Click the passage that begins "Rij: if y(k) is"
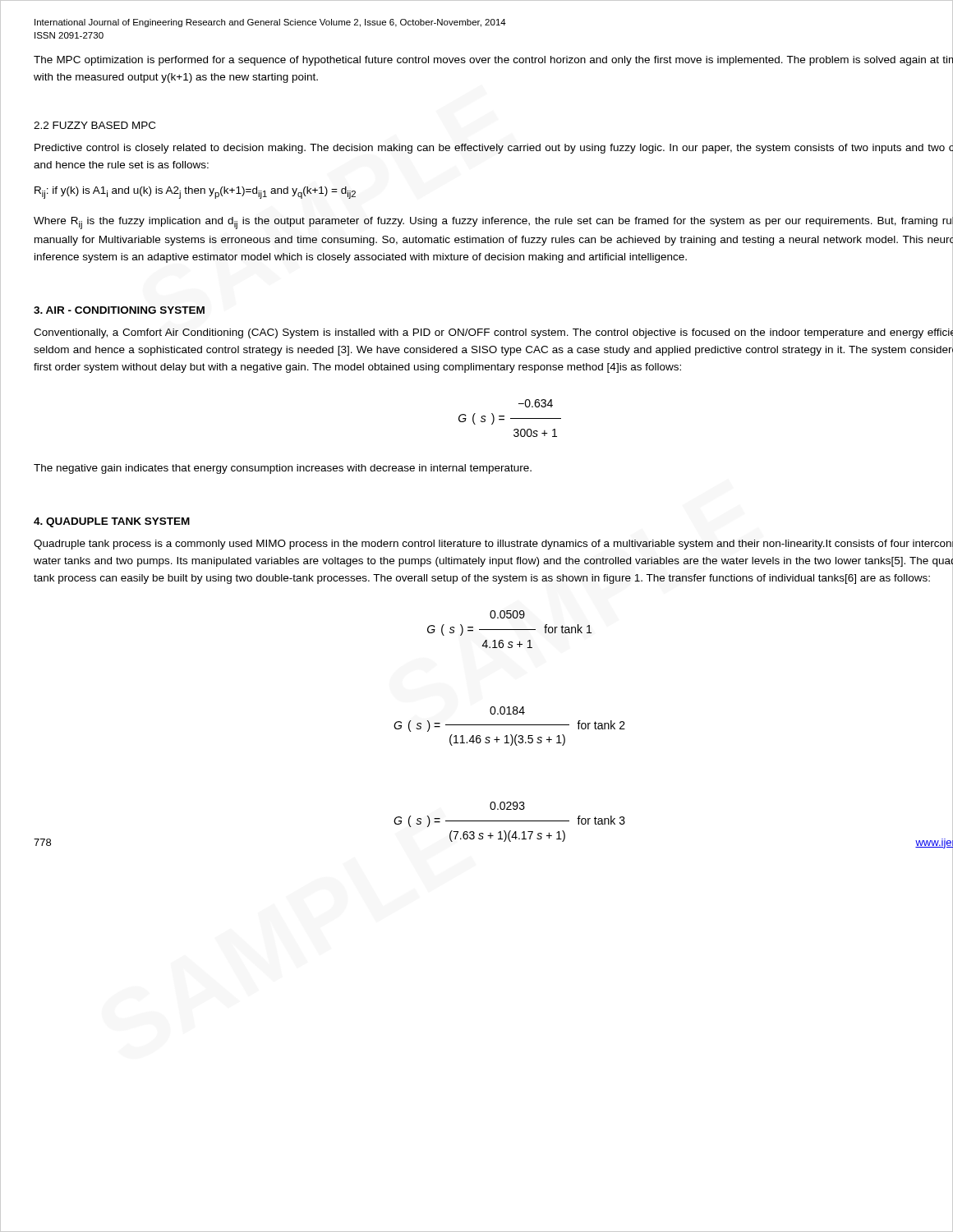Screen dimensions: 1232x953 click(x=195, y=191)
